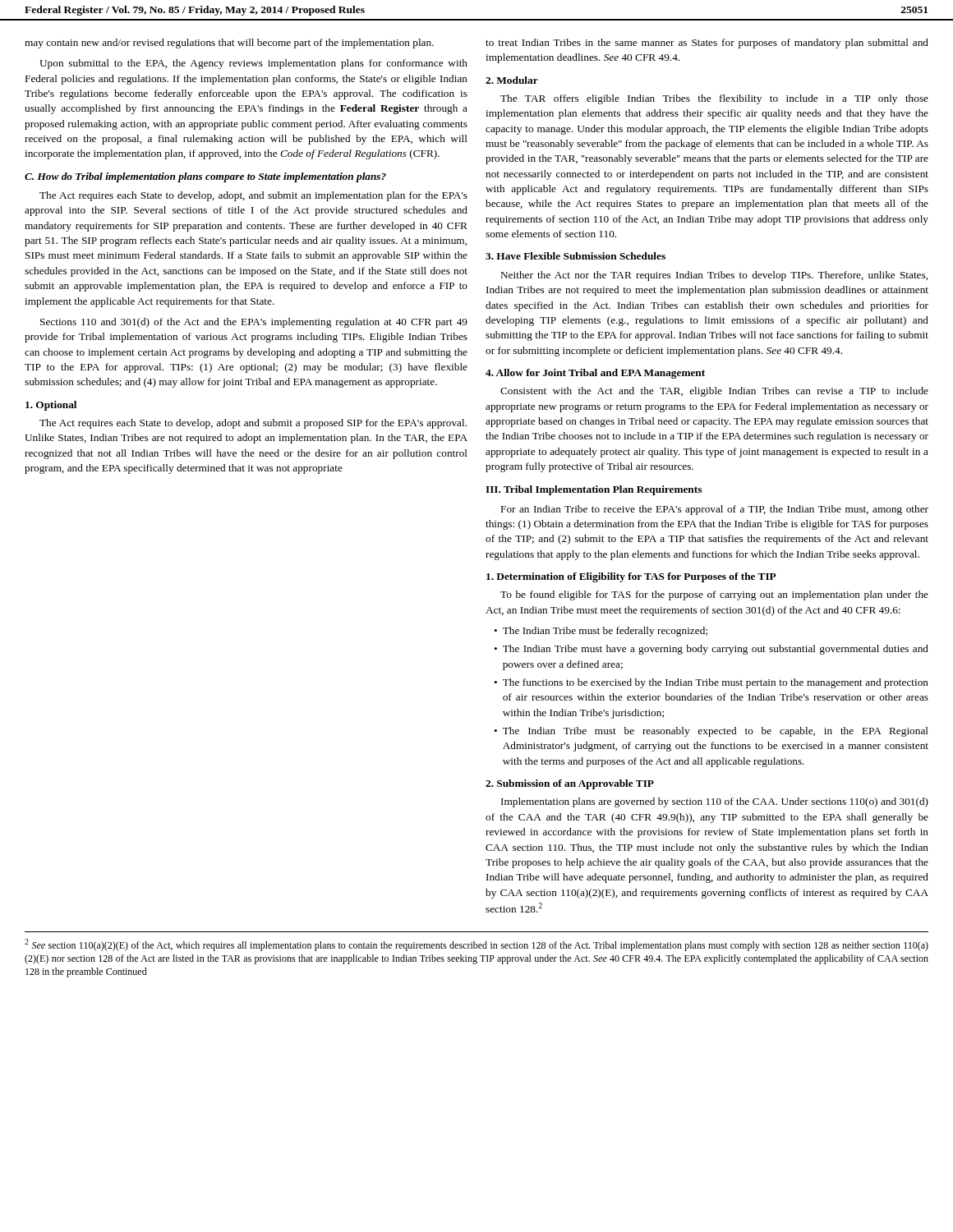Select the list item that reads "The Indian Tribe must be federally recognized;"
Image resolution: width=953 pixels, height=1232 pixels.
click(605, 630)
